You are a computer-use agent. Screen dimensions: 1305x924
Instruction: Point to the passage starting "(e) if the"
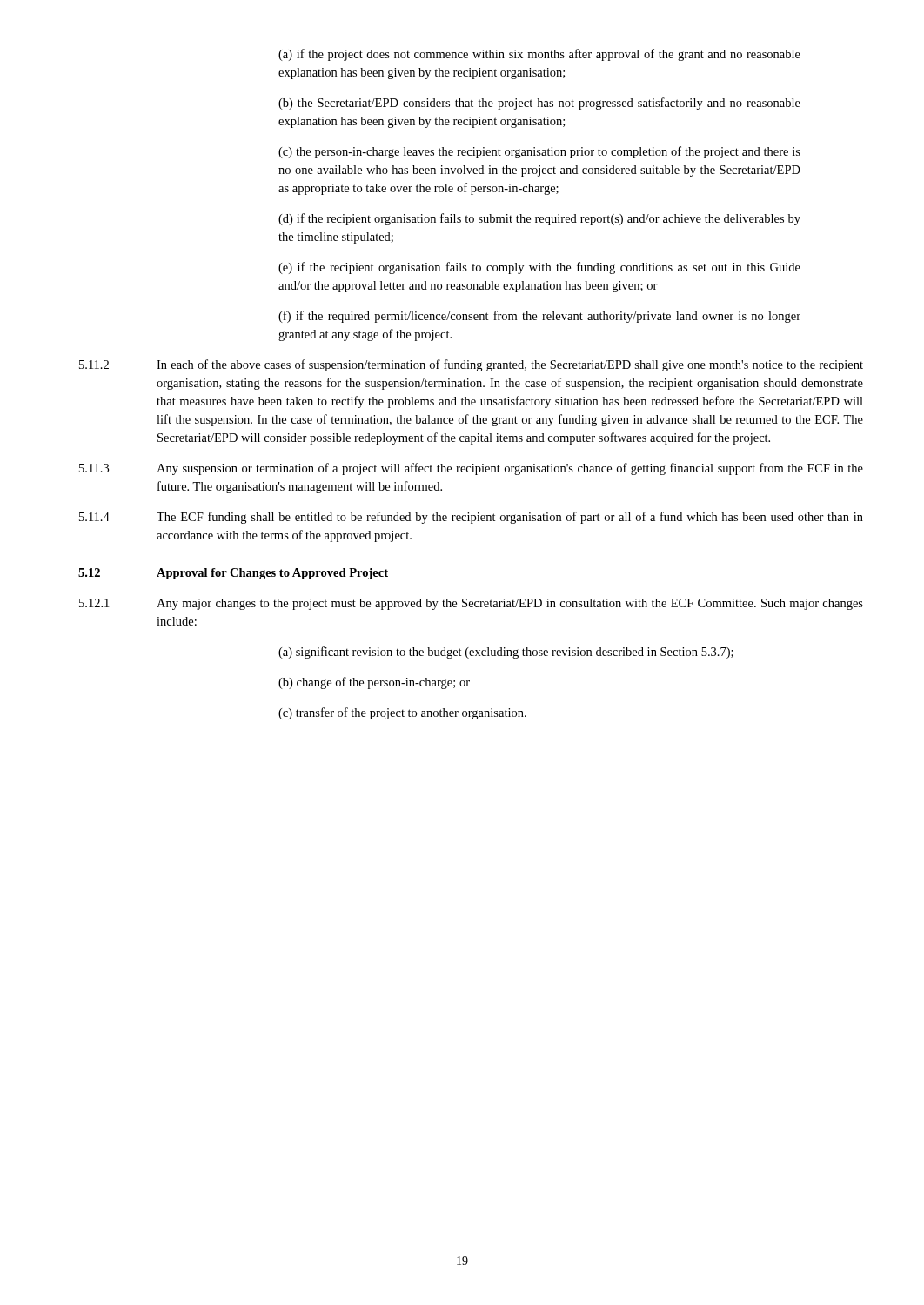[x=539, y=276]
